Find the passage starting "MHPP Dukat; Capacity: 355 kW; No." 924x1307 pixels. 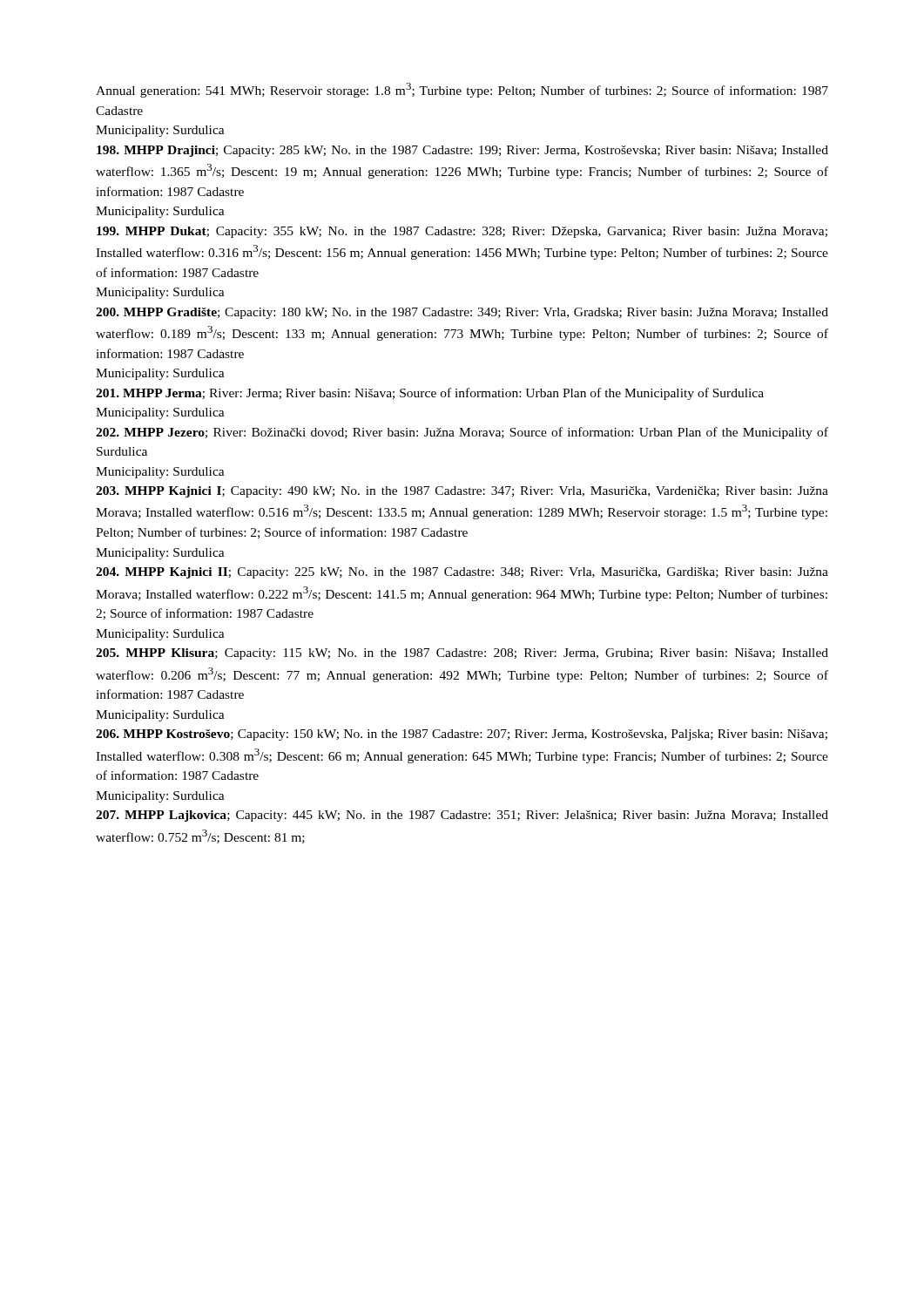[x=462, y=262]
